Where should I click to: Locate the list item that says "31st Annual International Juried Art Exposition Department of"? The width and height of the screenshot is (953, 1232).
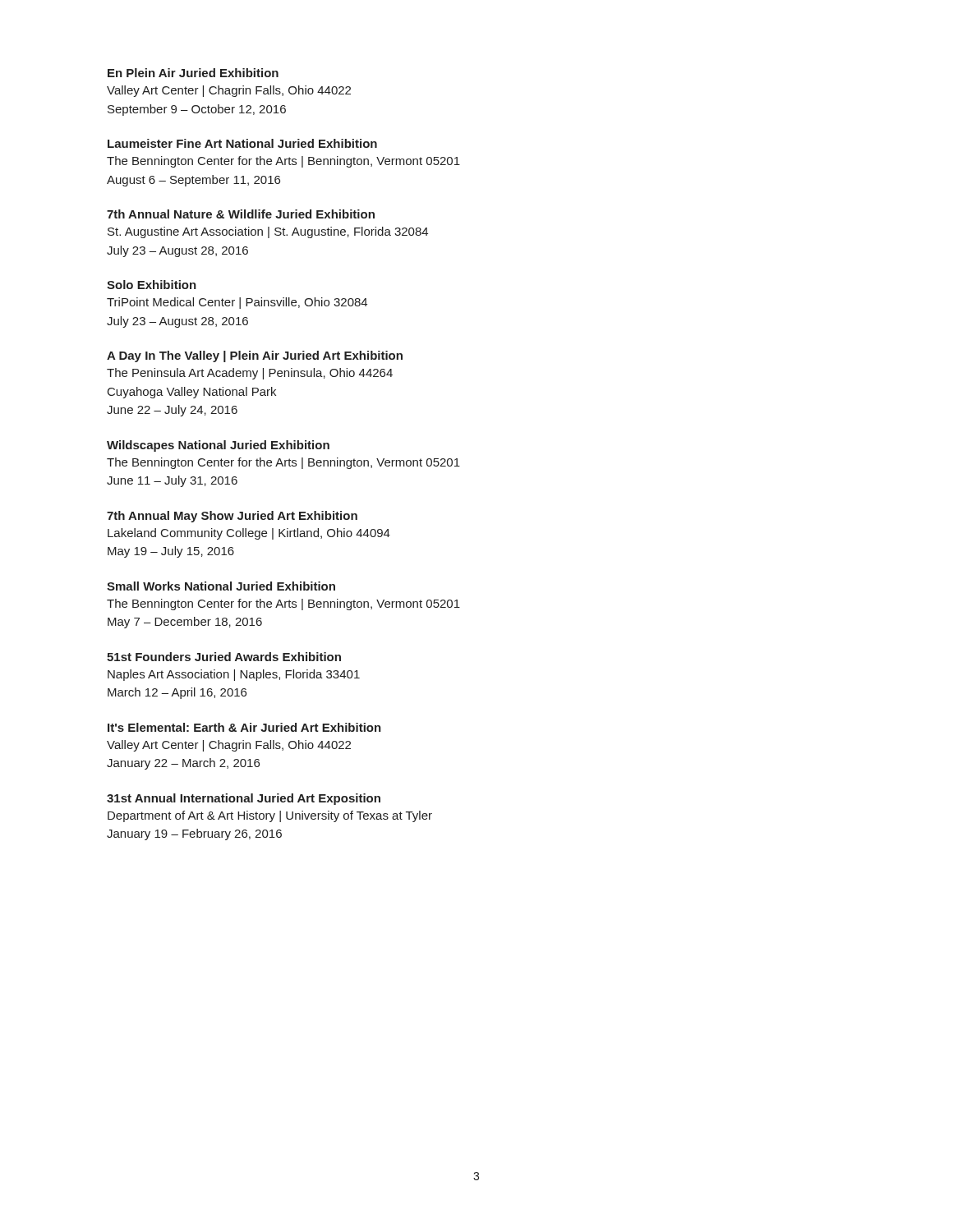click(244, 799)
